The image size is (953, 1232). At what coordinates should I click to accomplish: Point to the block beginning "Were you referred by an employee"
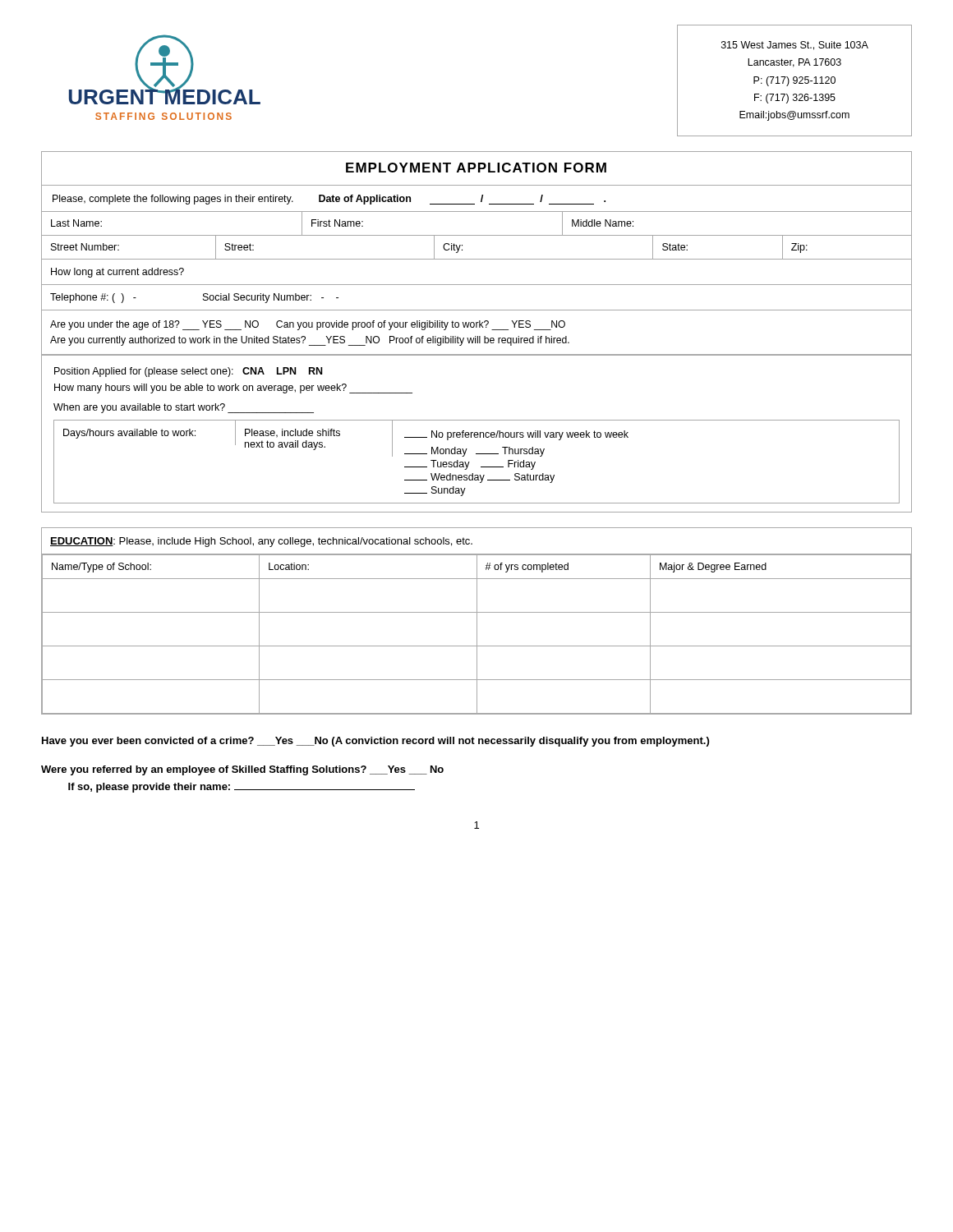pos(242,778)
